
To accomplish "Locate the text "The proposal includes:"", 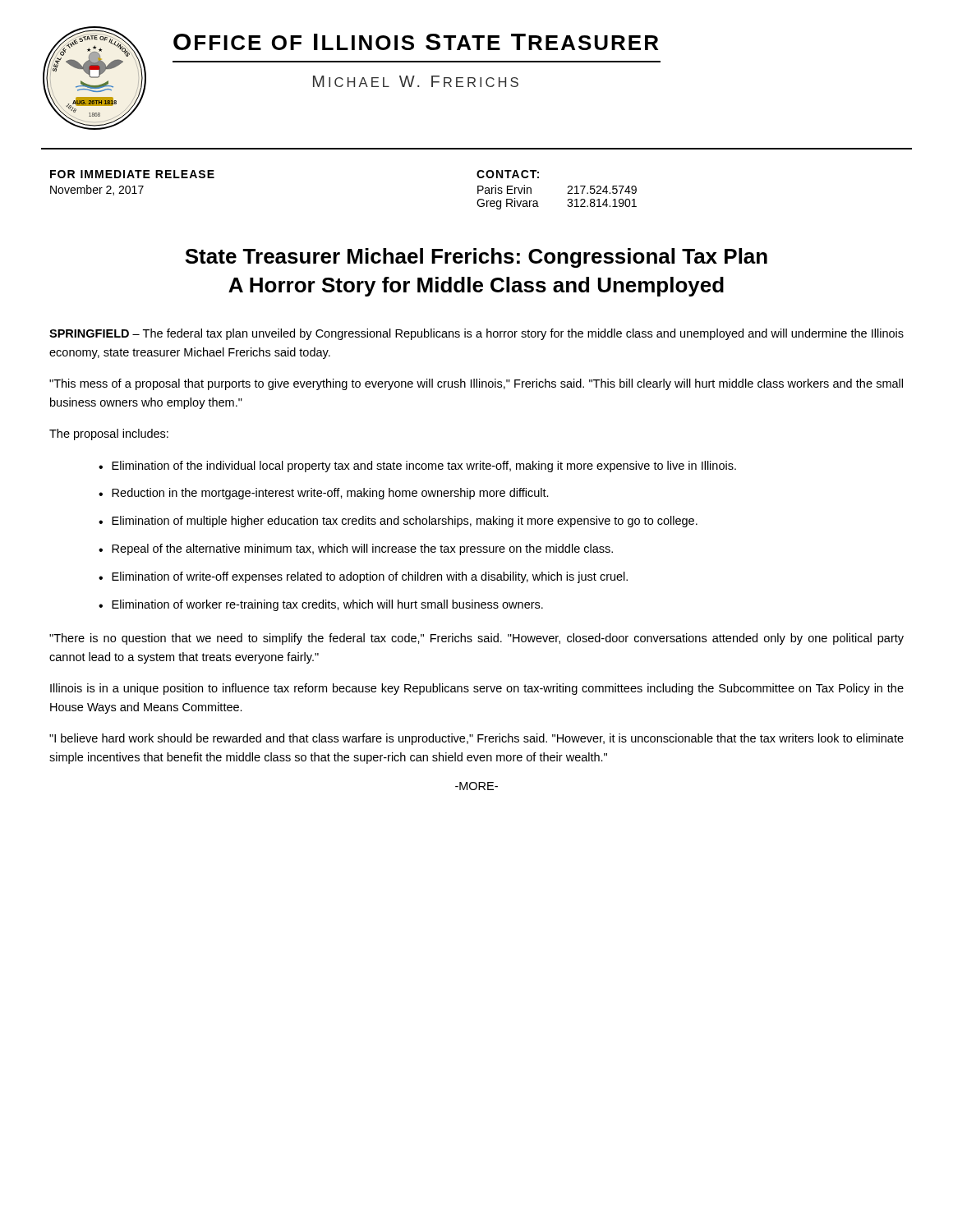I will coord(109,434).
